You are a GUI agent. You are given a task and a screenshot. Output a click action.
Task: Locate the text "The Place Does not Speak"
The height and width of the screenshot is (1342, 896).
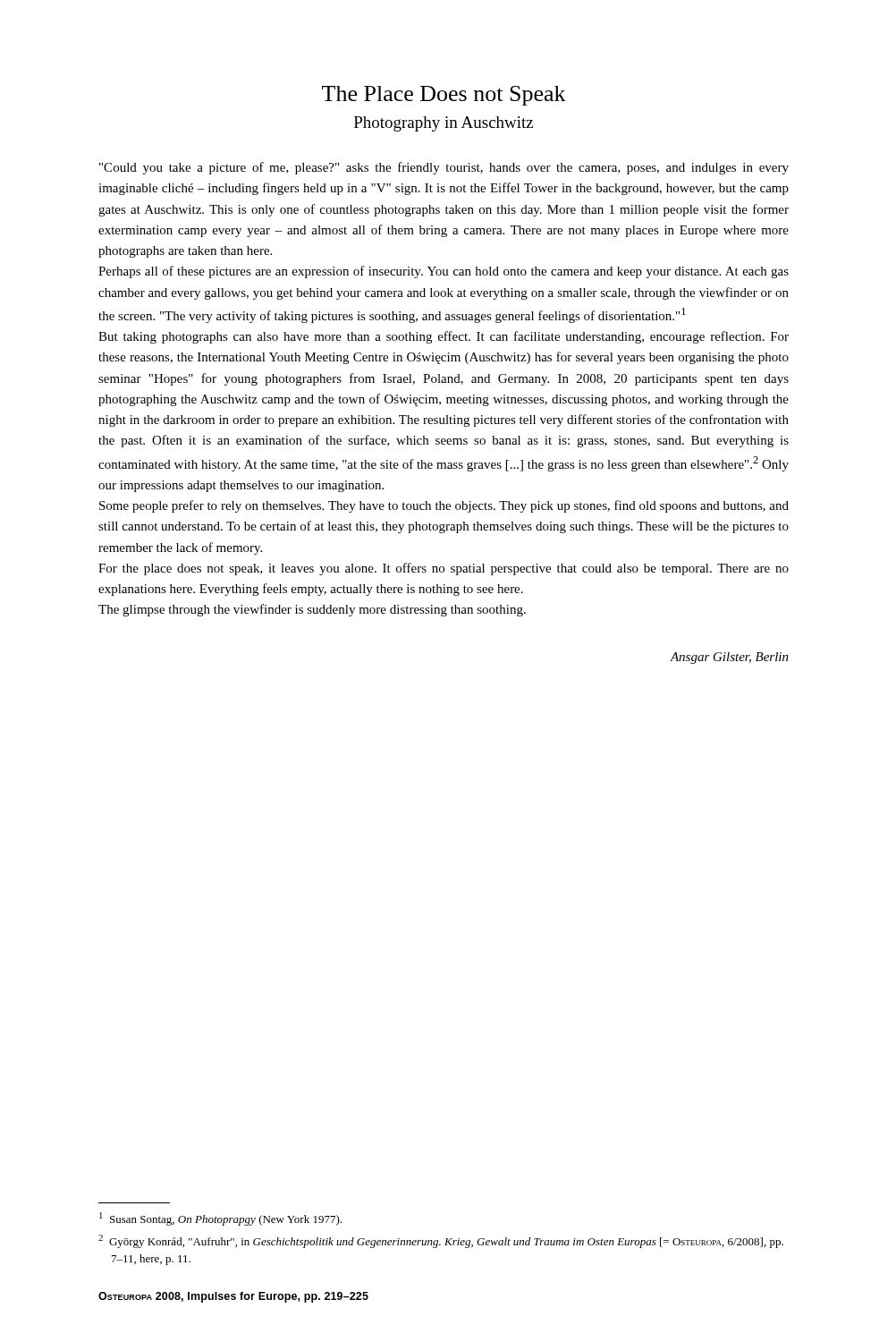pos(444,94)
